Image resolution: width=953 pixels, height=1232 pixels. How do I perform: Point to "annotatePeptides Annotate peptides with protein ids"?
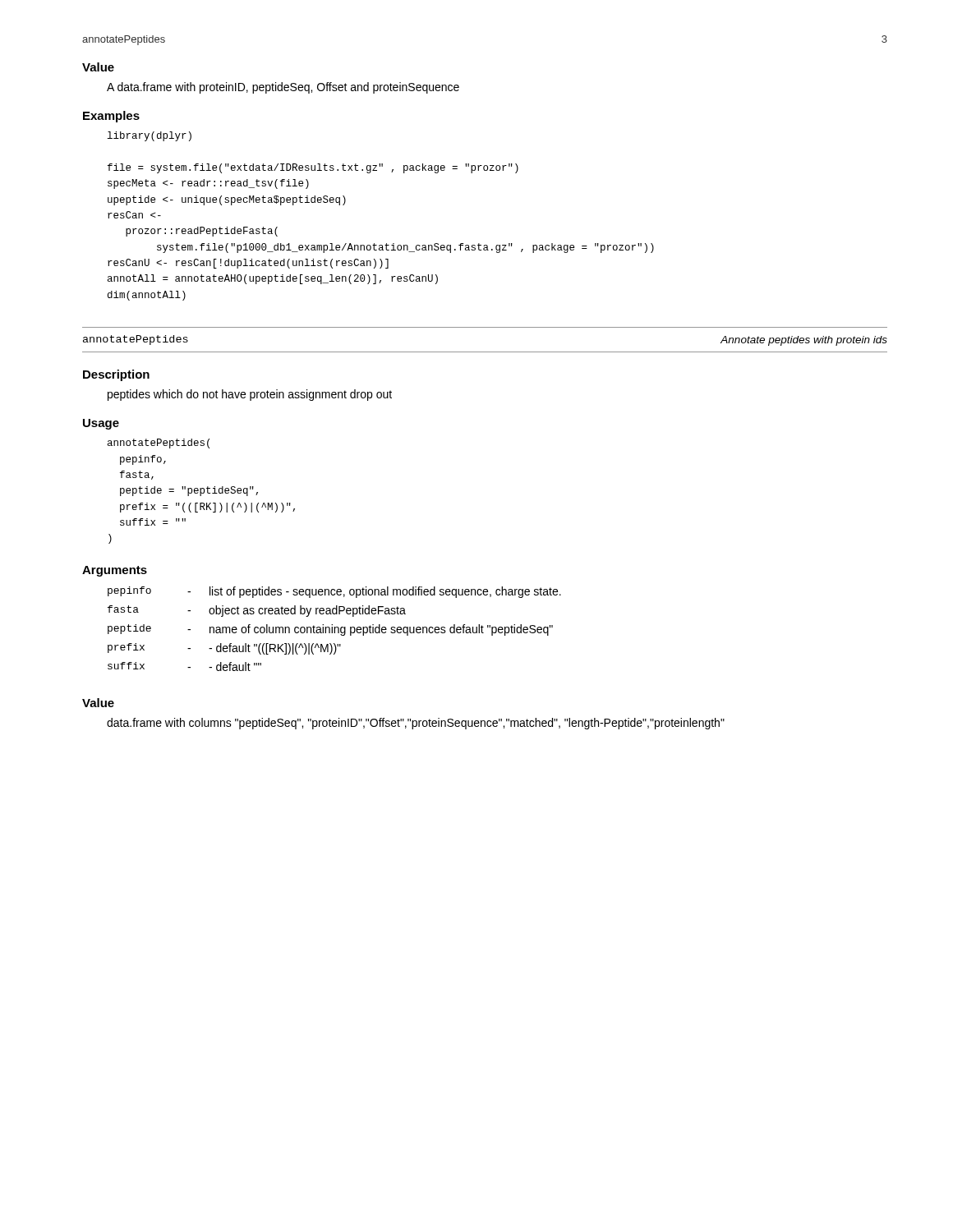pos(485,340)
